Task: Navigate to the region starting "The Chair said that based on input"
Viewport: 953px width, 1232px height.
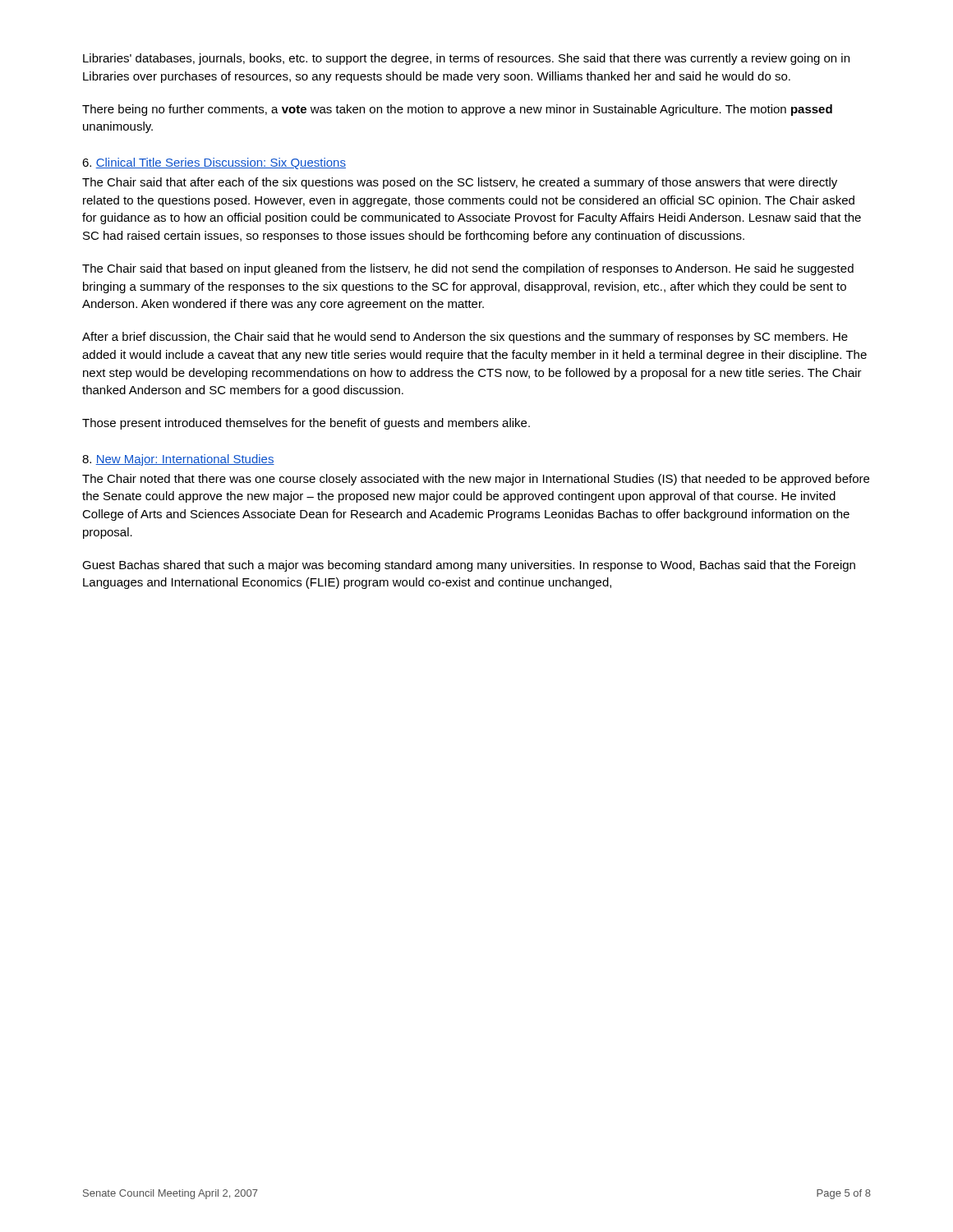Action: coord(468,286)
